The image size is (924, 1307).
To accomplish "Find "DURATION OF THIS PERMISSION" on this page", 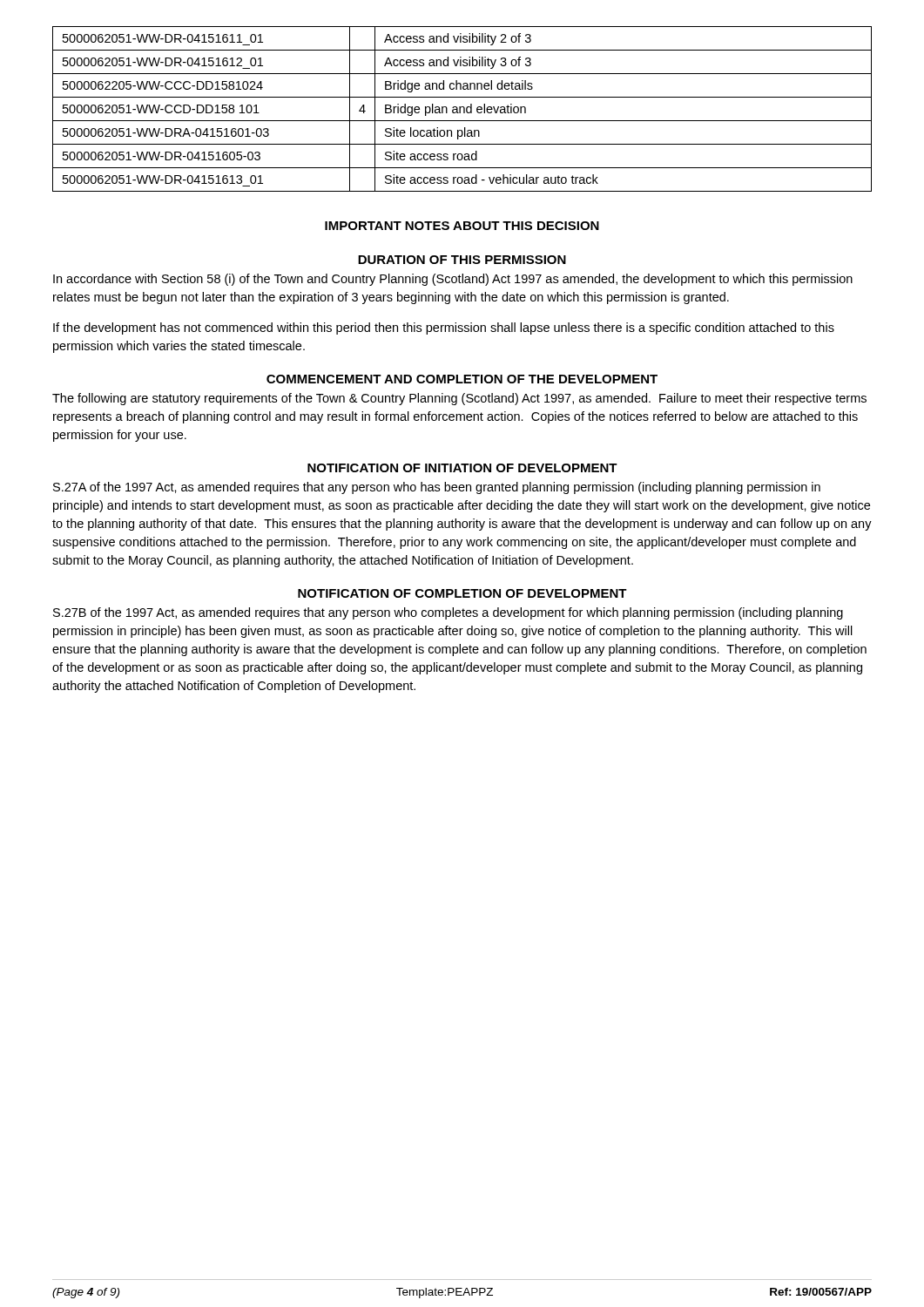I will [x=462, y=259].
